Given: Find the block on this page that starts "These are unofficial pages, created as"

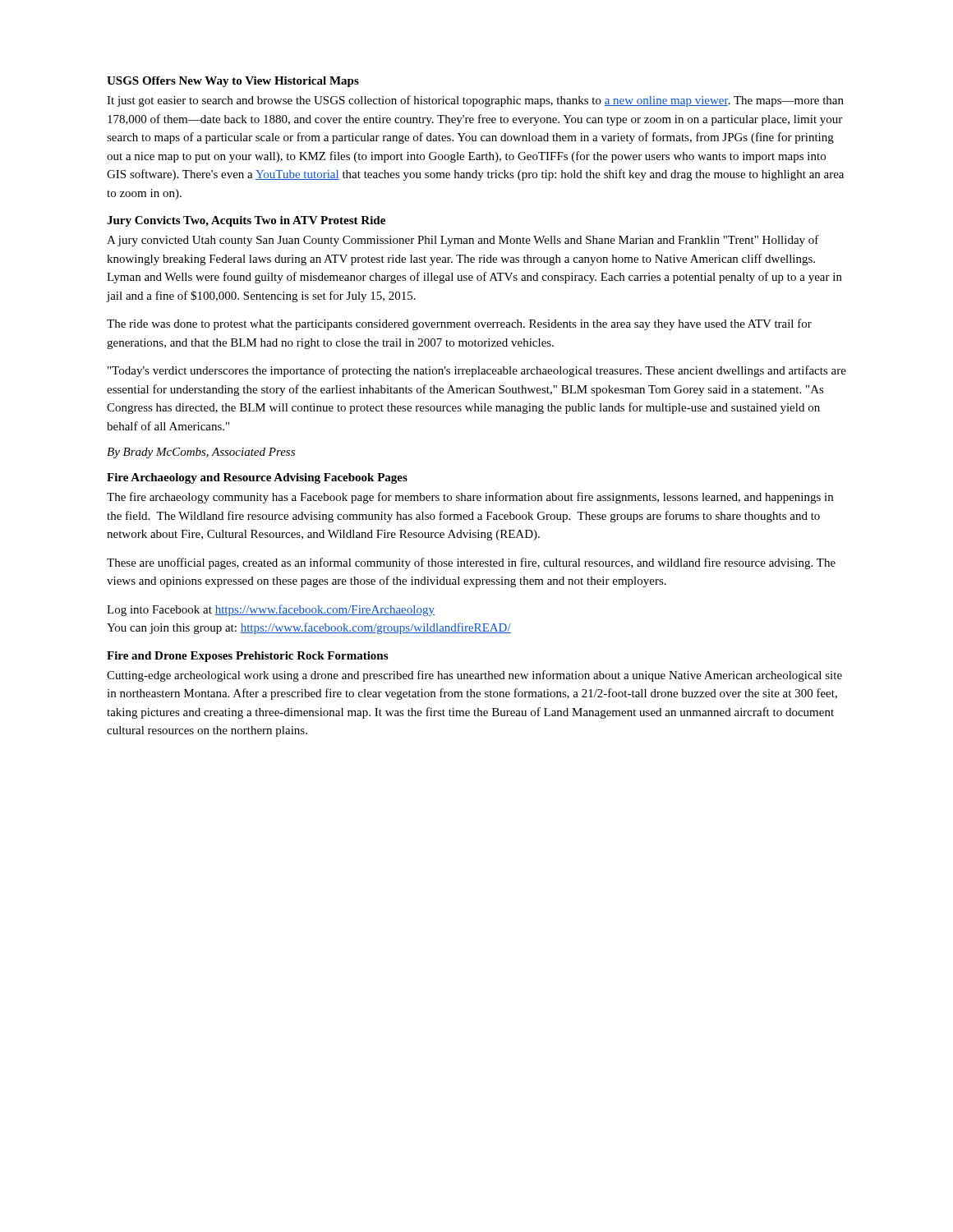Looking at the screenshot, I should coord(471,571).
